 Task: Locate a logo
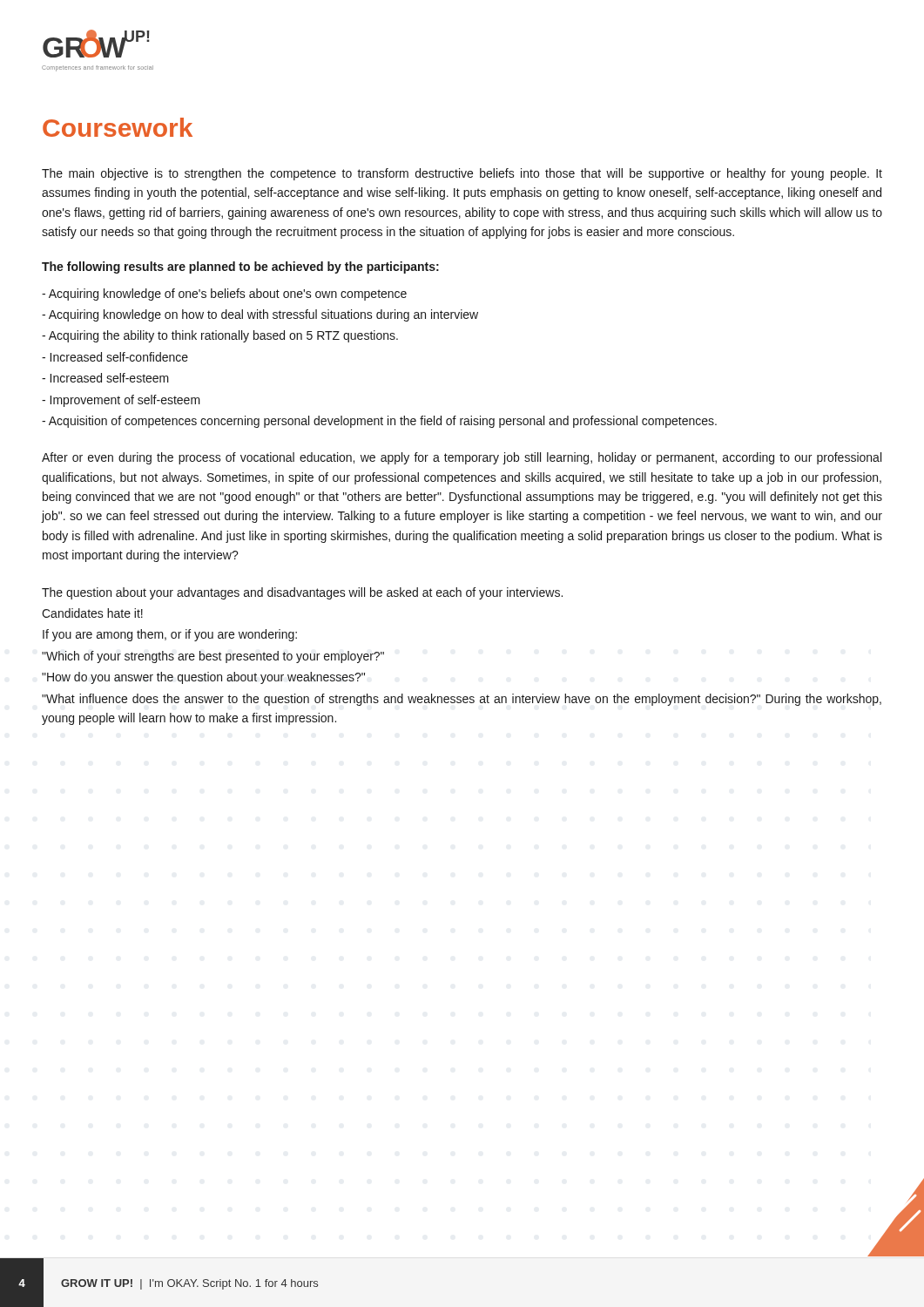(98, 55)
